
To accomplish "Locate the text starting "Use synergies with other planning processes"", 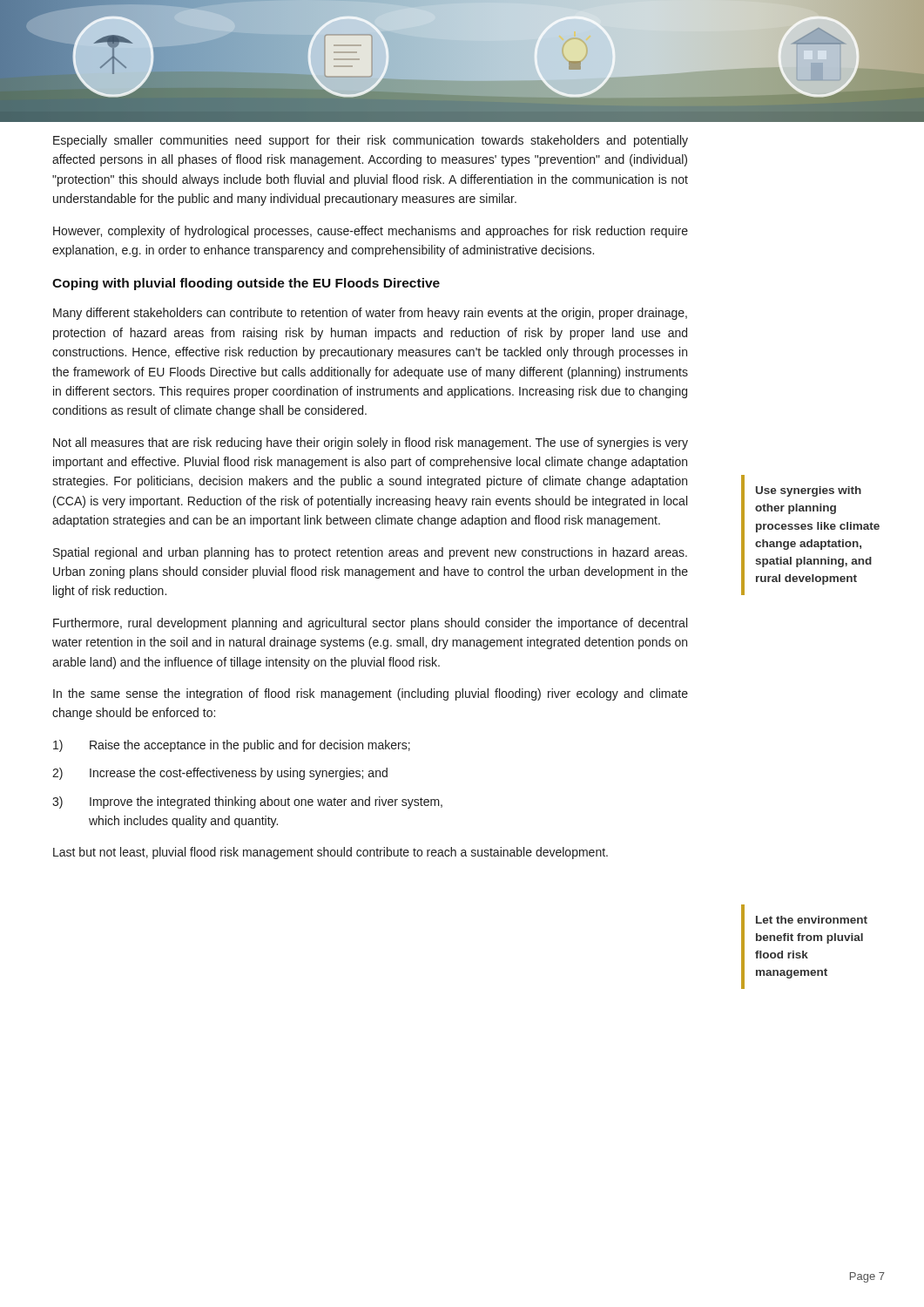I will click(819, 535).
